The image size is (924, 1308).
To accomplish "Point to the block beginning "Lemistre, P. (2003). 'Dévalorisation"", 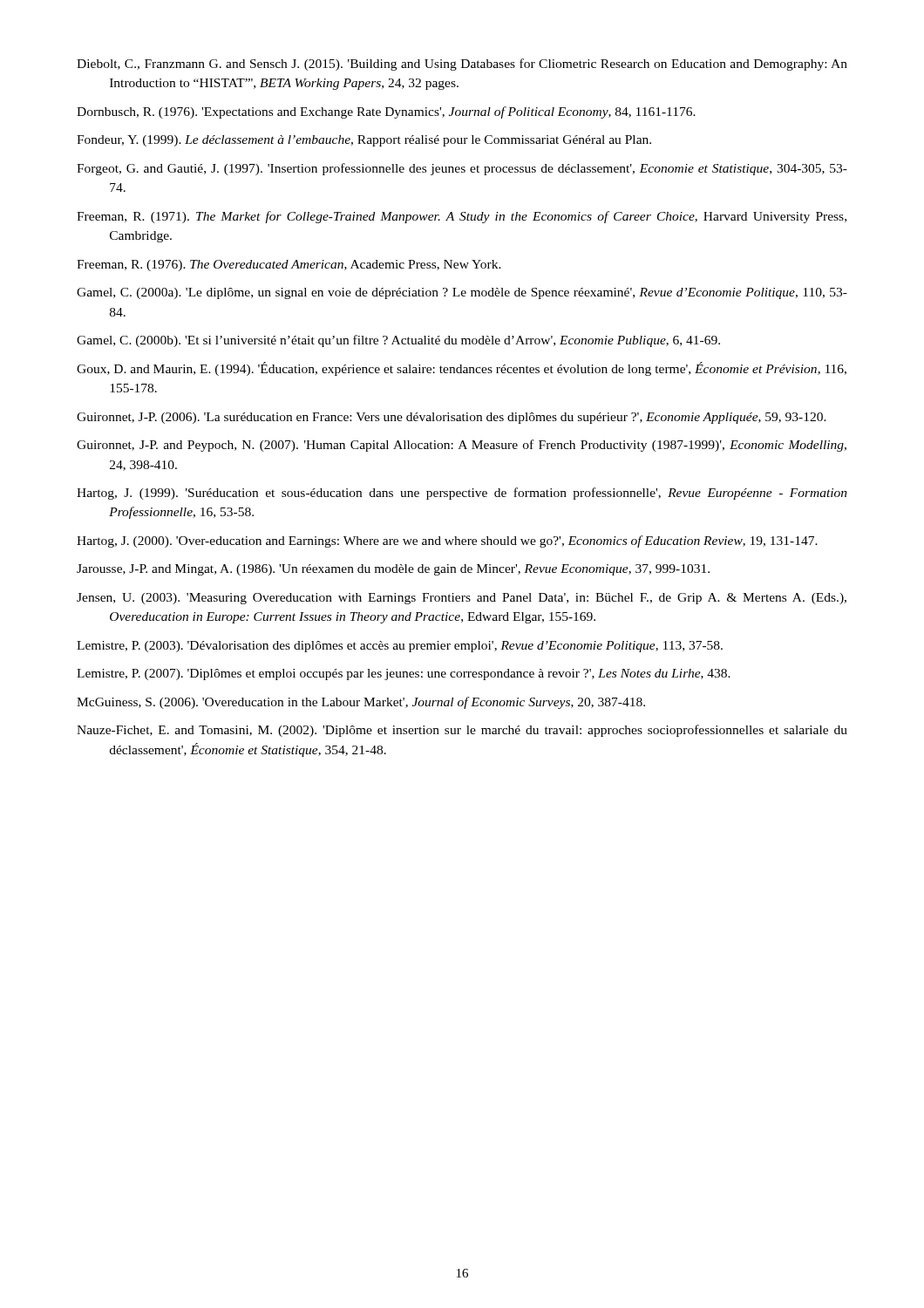I will (400, 645).
